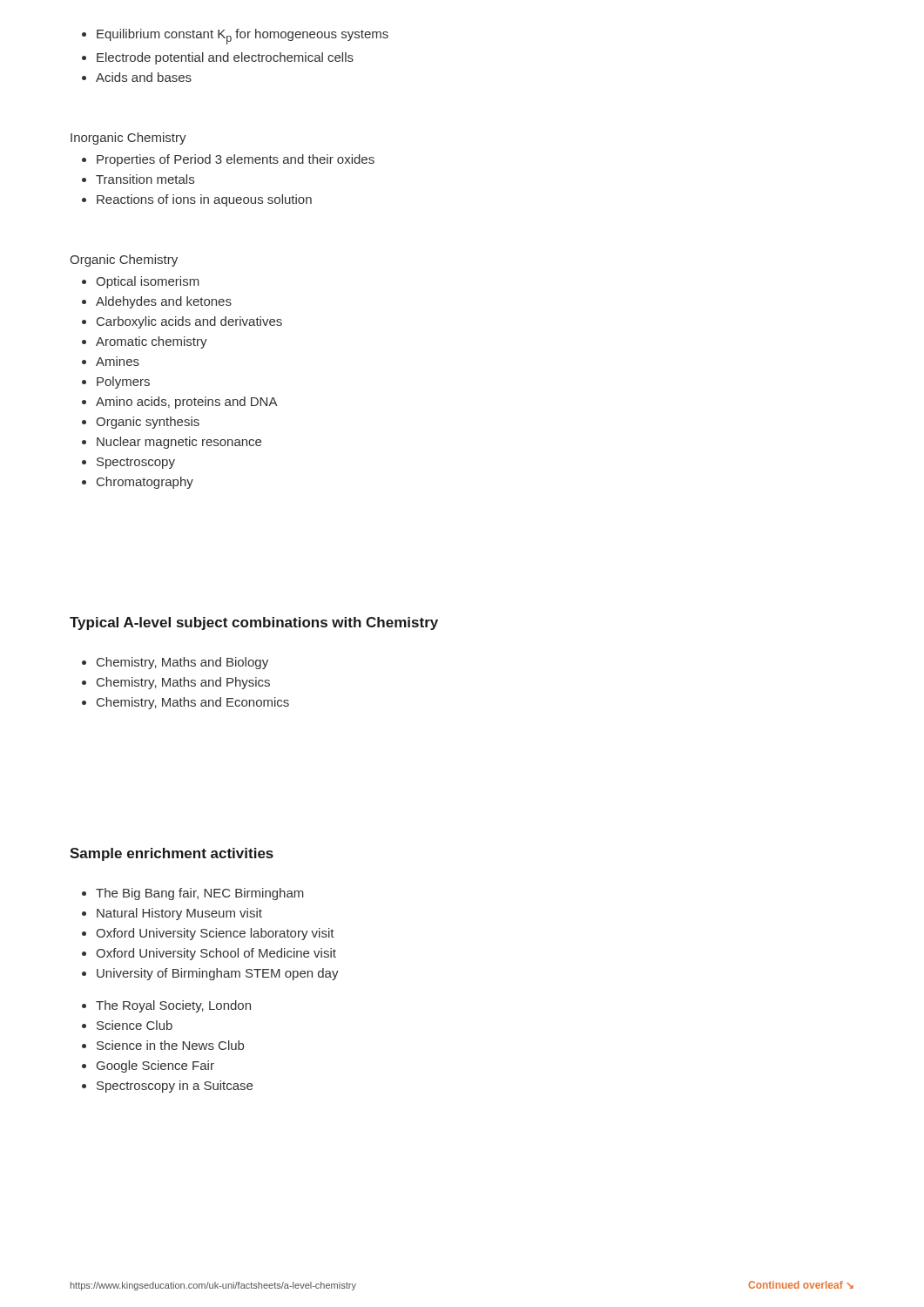
Task: Select the block starting "Equilibrium constant Kp for homogeneous systems Electrode potential"
Action: pyautogui.click(x=235, y=37)
